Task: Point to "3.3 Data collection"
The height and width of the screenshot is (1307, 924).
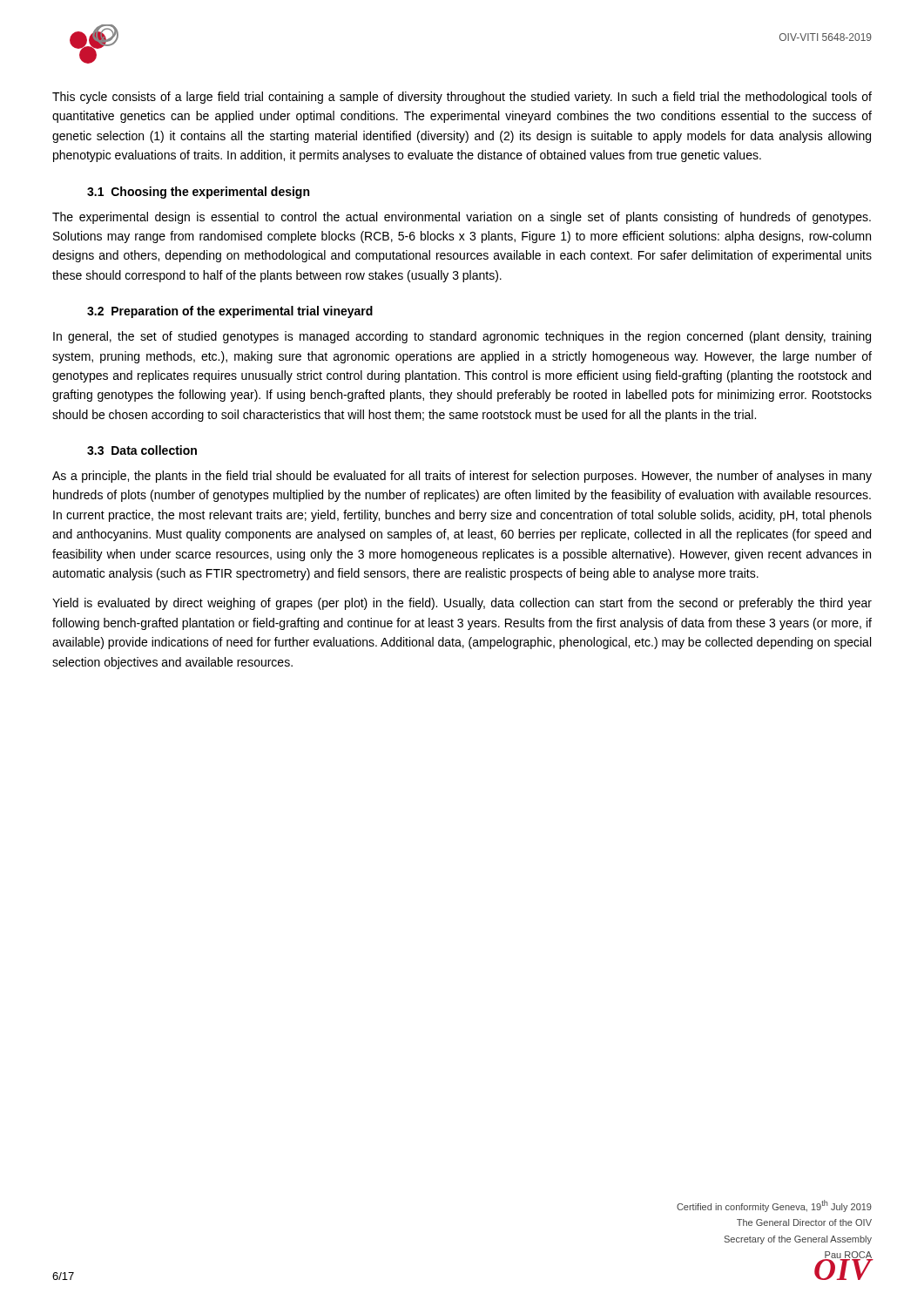Action: tap(142, 451)
